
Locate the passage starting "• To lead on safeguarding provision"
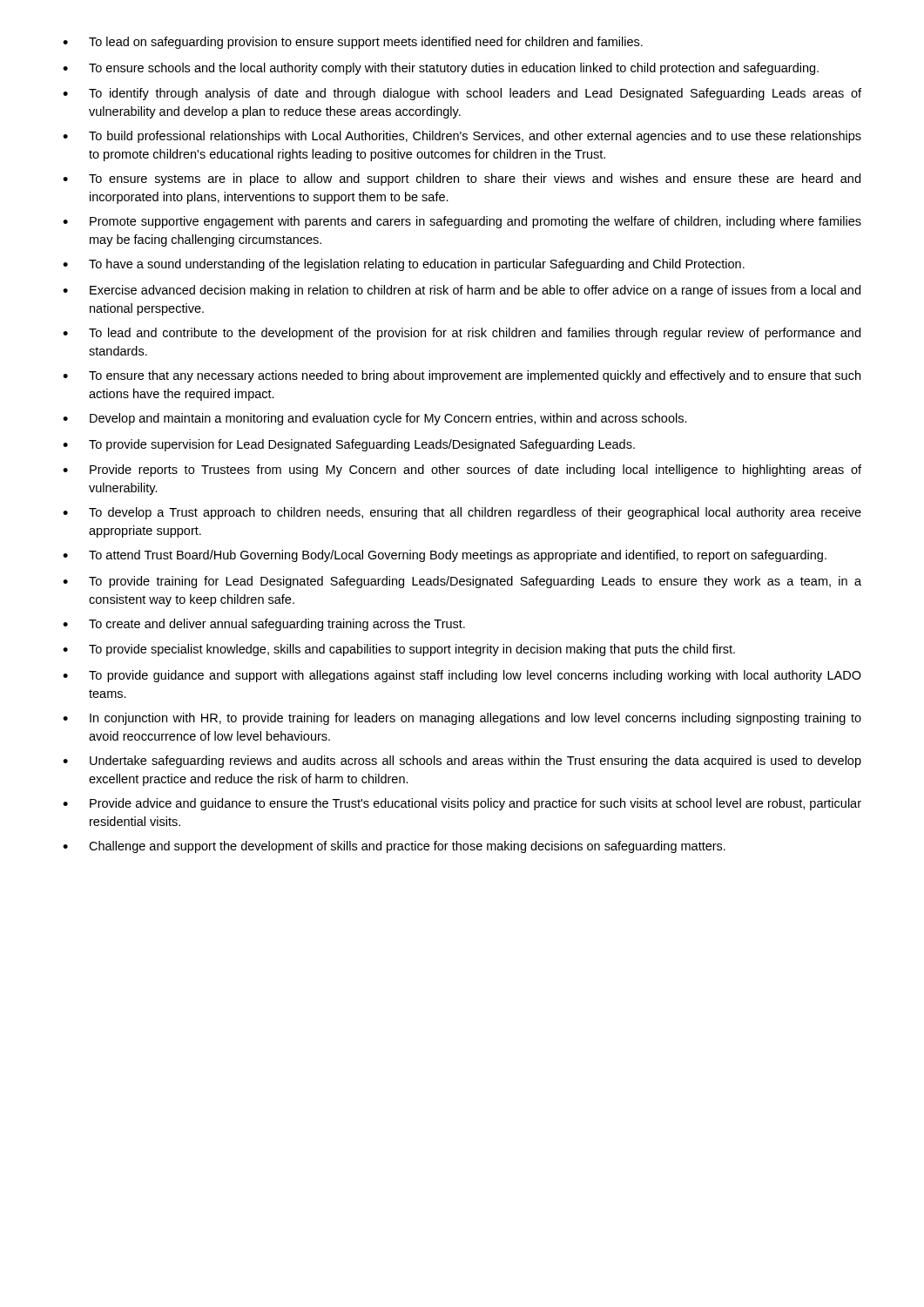[462, 43]
